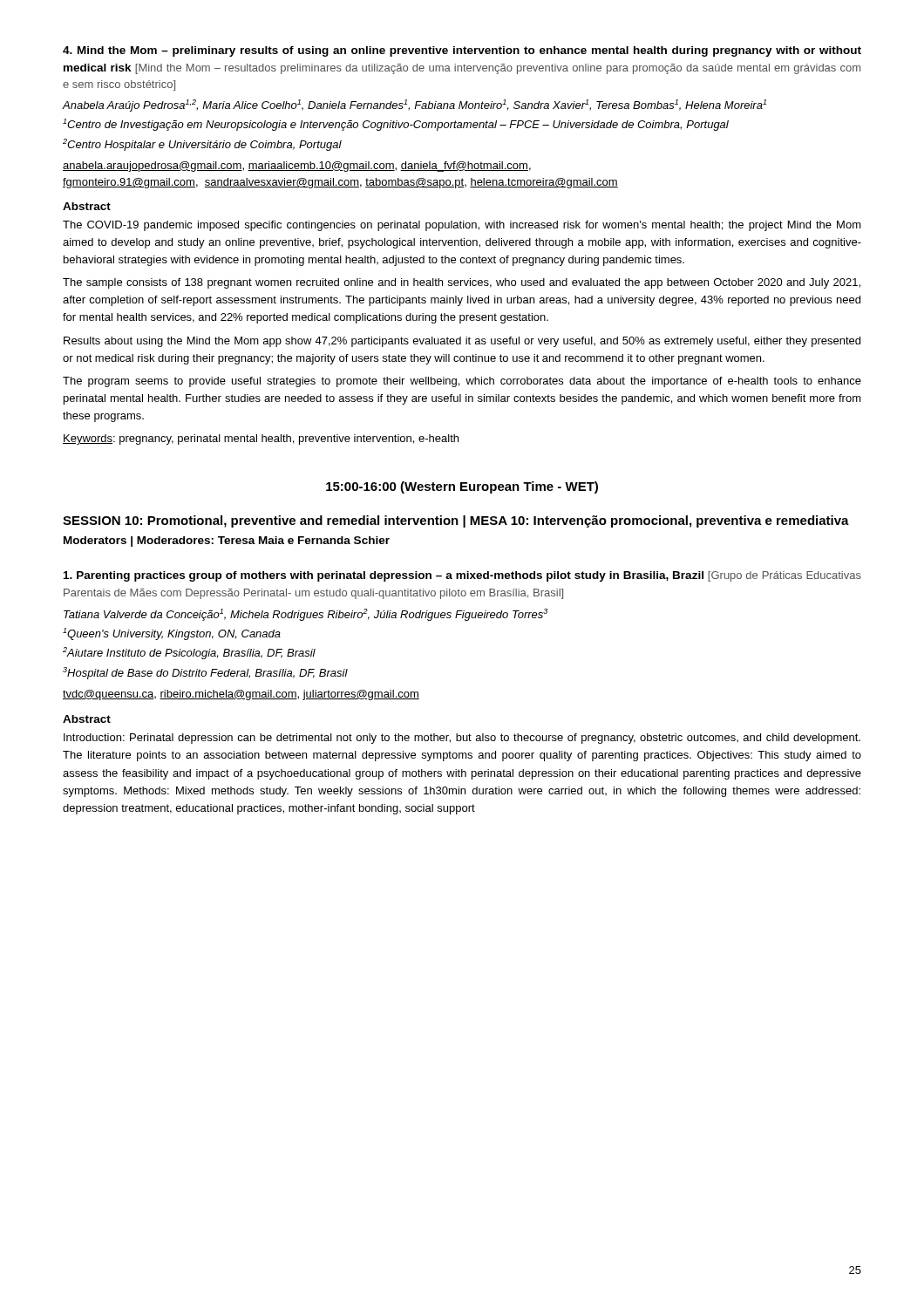Find the element starting "1Queen's University, Kingston, ON,"
The height and width of the screenshot is (1308, 924).
(172, 633)
